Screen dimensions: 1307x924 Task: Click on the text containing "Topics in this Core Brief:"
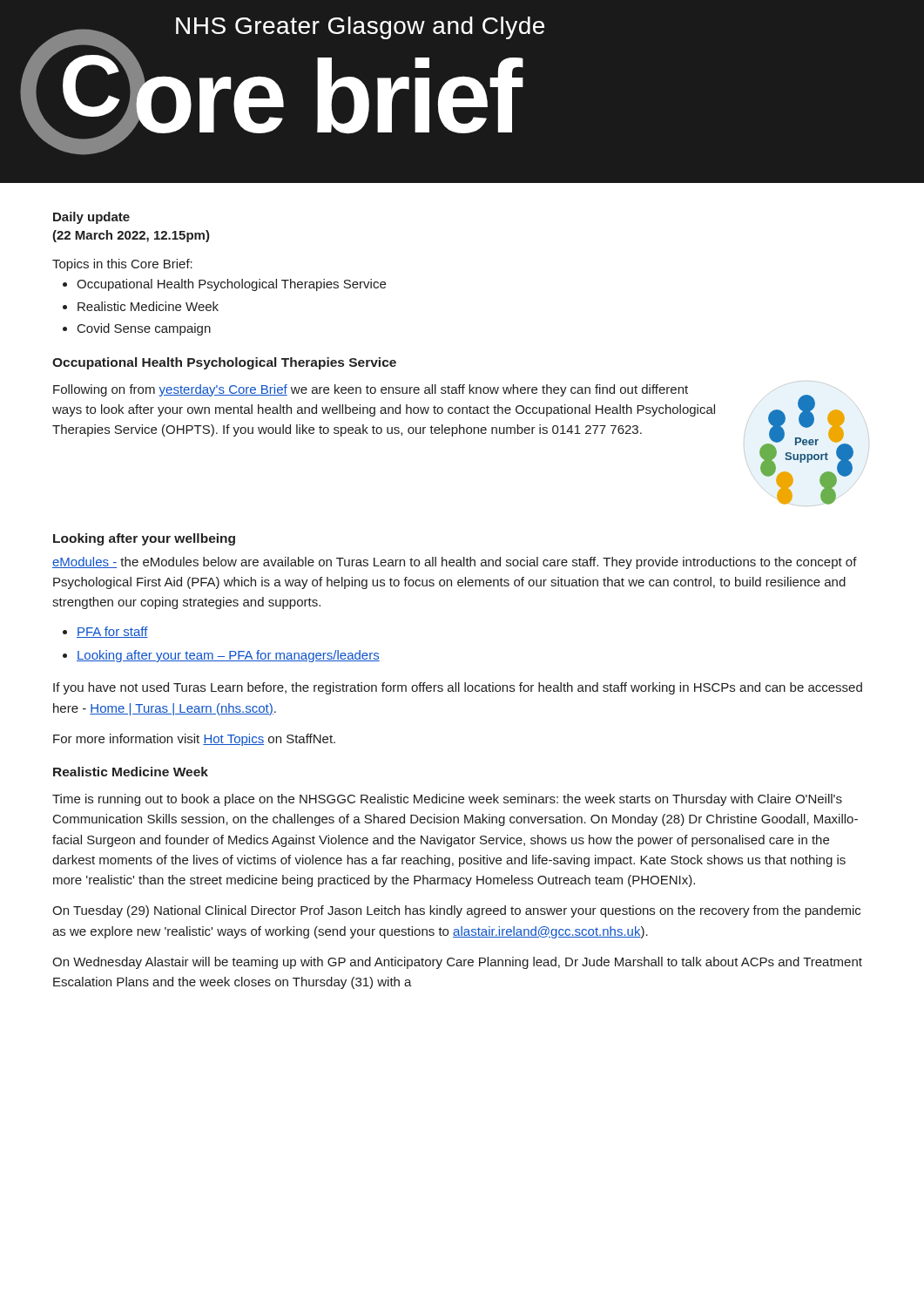point(122,265)
